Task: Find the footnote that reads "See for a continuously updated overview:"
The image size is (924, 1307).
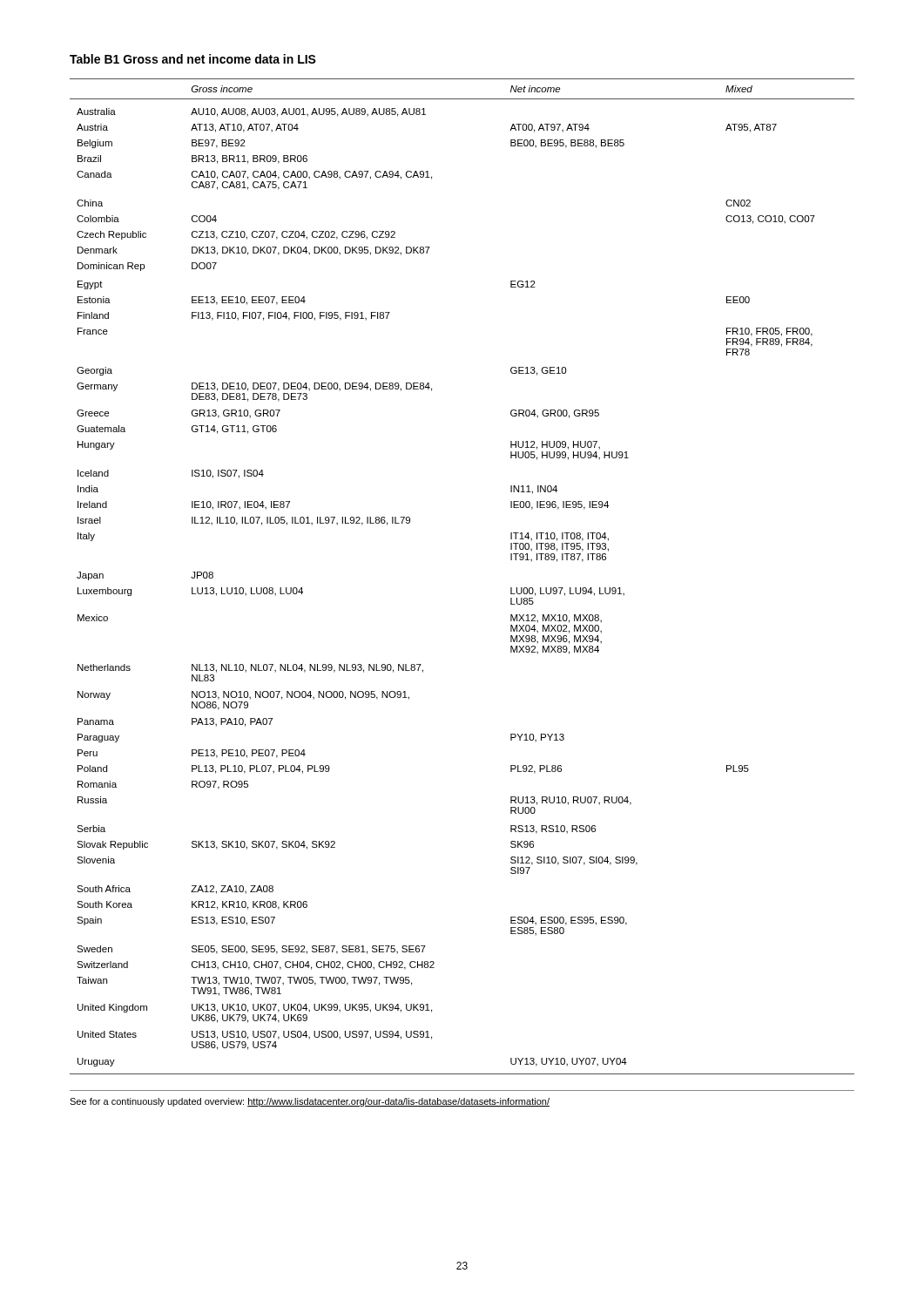Action: point(310,1101)
